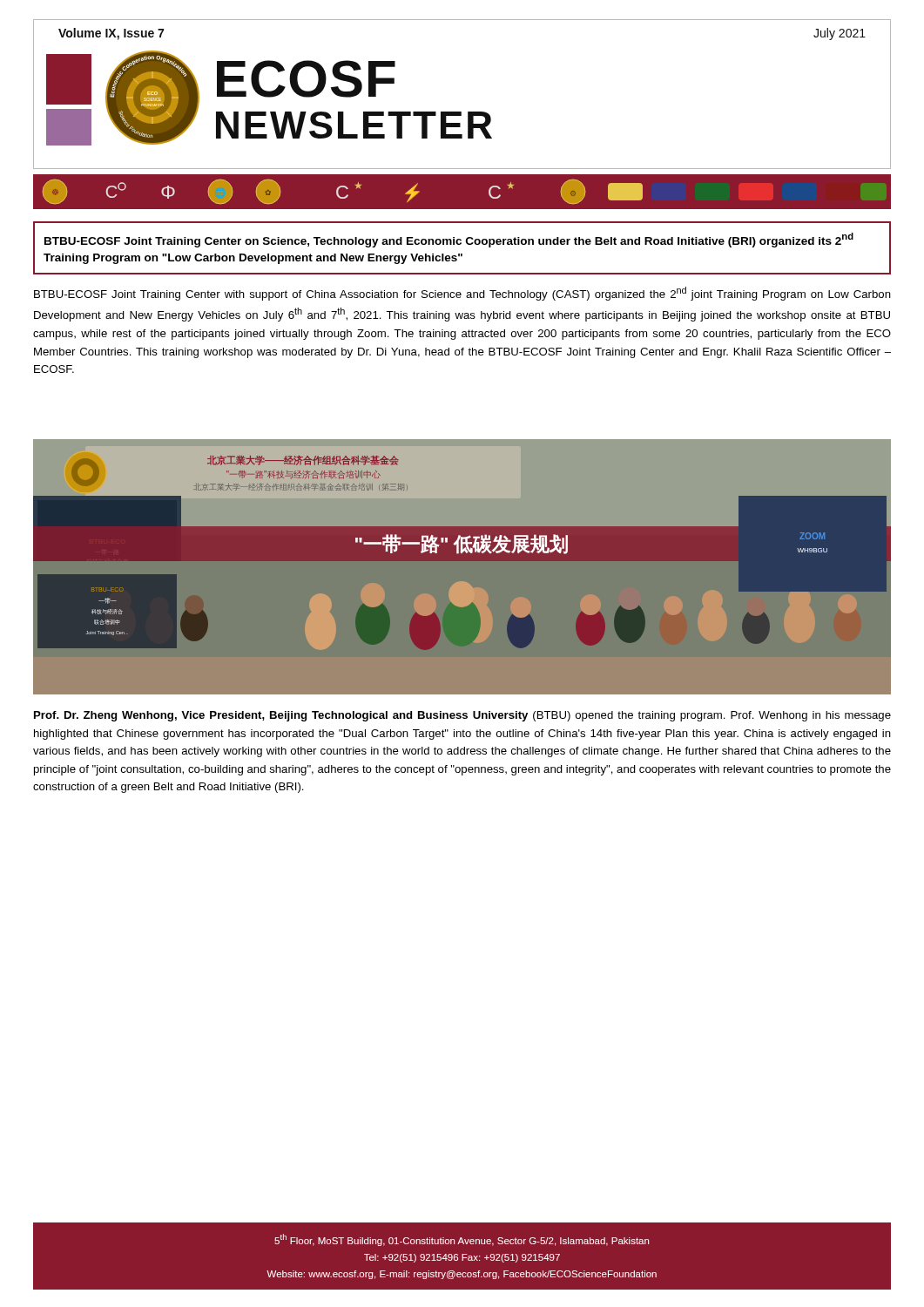Navigate to the text block starting "Prof. Dr. Zheng"

point(462,751)
